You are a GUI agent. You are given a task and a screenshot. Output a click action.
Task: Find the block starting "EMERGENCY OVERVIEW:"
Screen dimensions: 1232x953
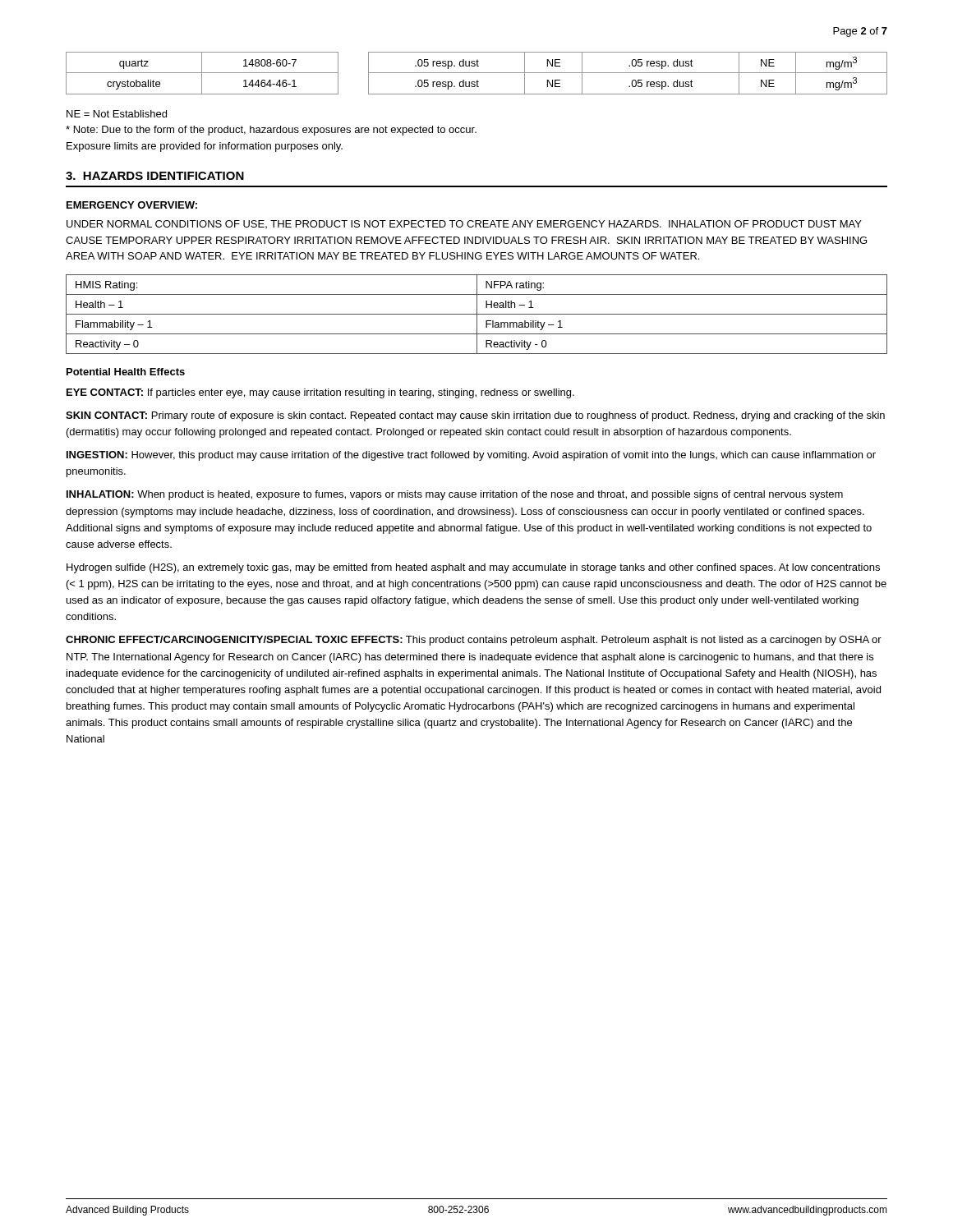point(132,205)
